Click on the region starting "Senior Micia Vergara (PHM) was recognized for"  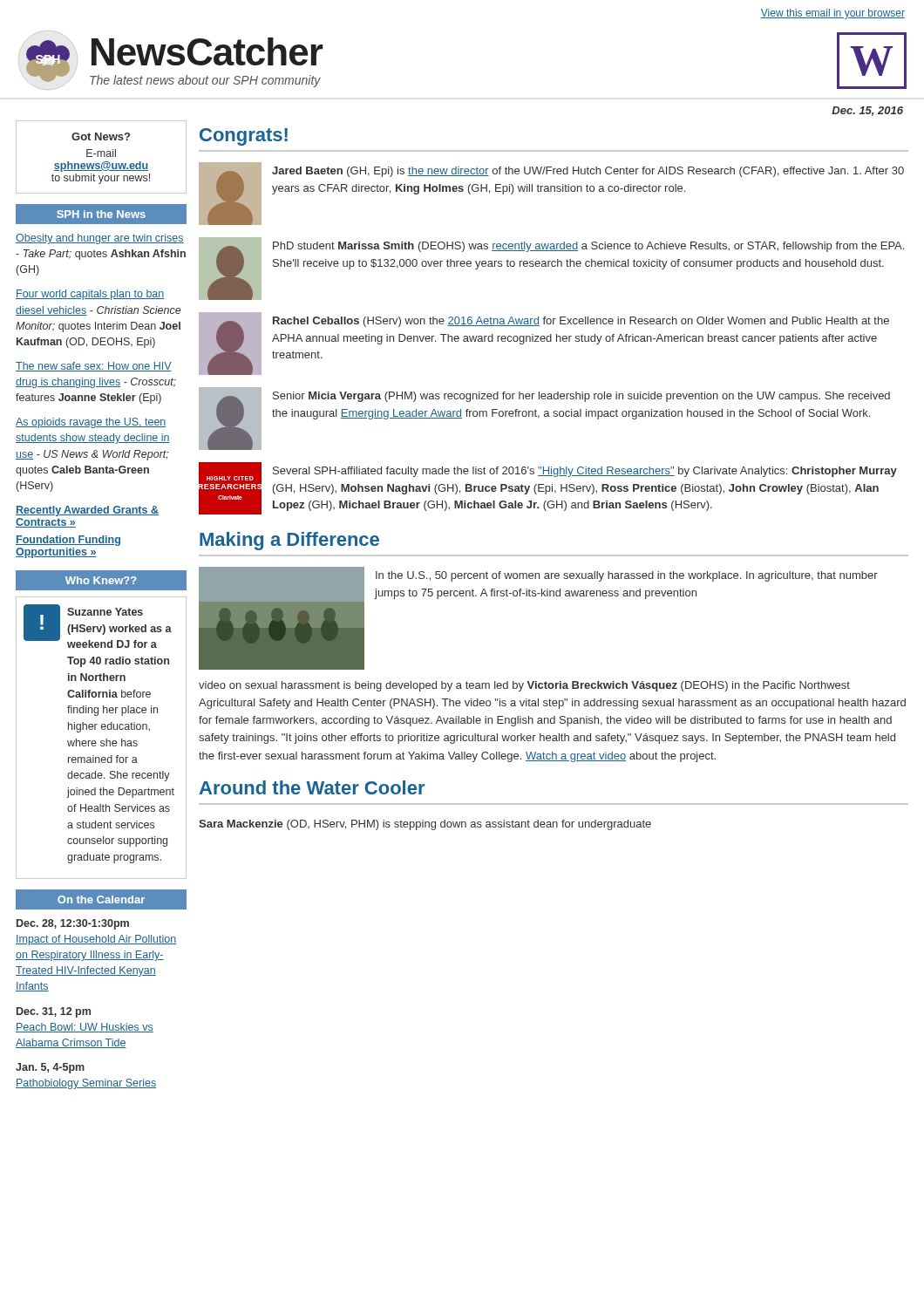[554, 419]
